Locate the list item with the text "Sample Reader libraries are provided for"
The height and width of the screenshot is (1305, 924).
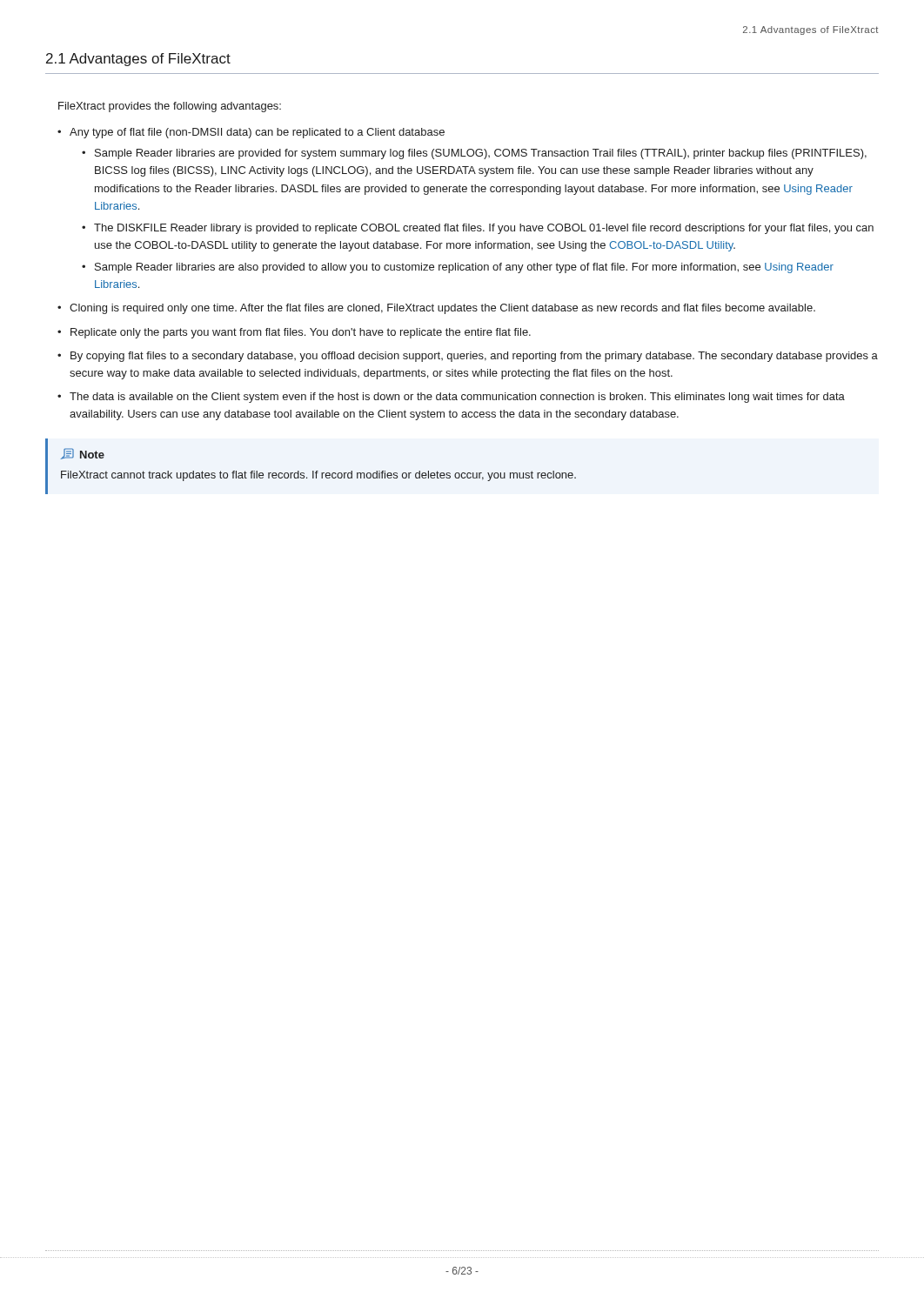(481, 179)
